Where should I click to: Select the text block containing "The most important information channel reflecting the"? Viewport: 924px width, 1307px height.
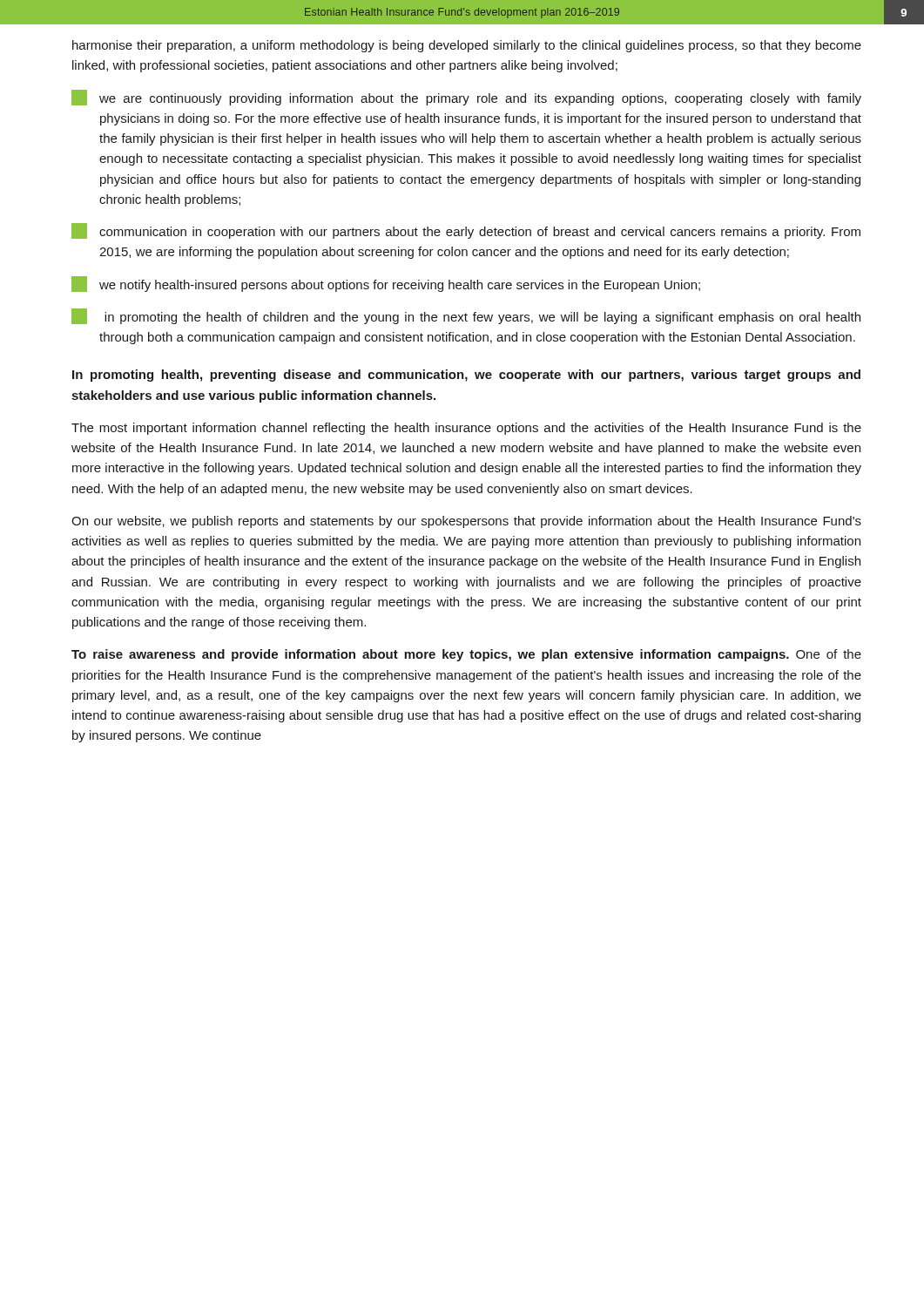pyautogui.click(x=466, y=458)
